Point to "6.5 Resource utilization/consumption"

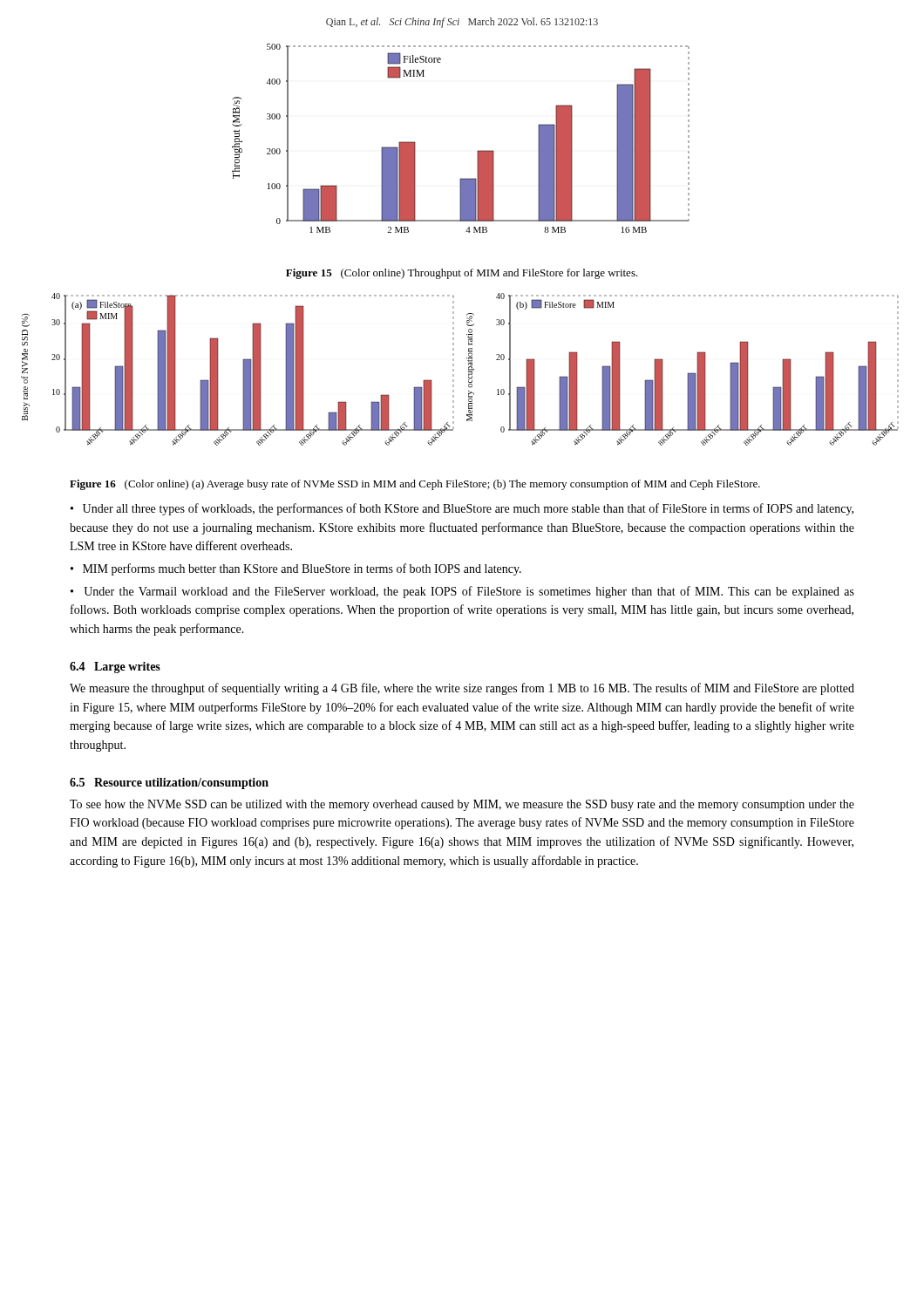[x=169, y=782]
